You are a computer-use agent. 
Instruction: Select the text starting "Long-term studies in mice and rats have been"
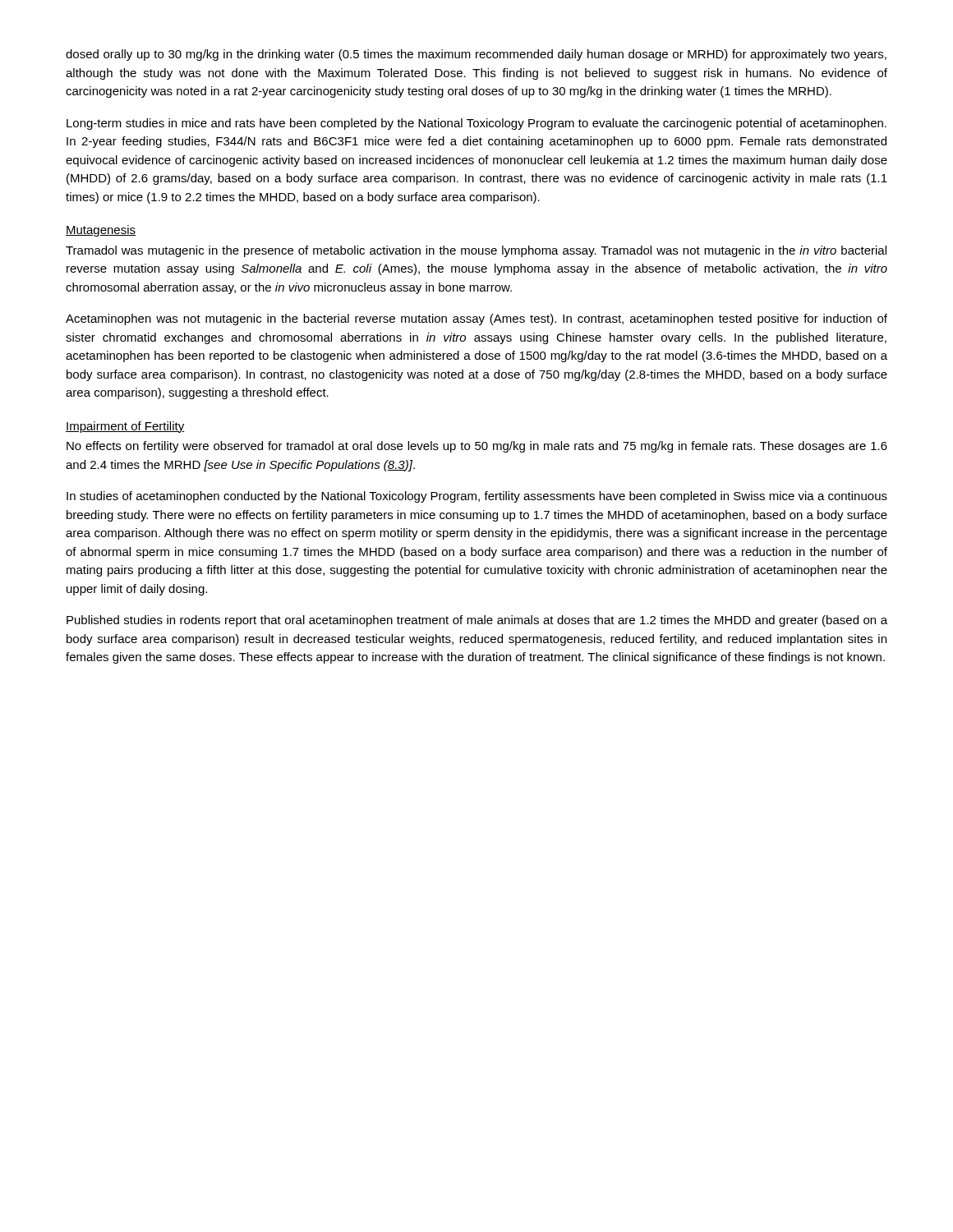[x=476, y=159]
